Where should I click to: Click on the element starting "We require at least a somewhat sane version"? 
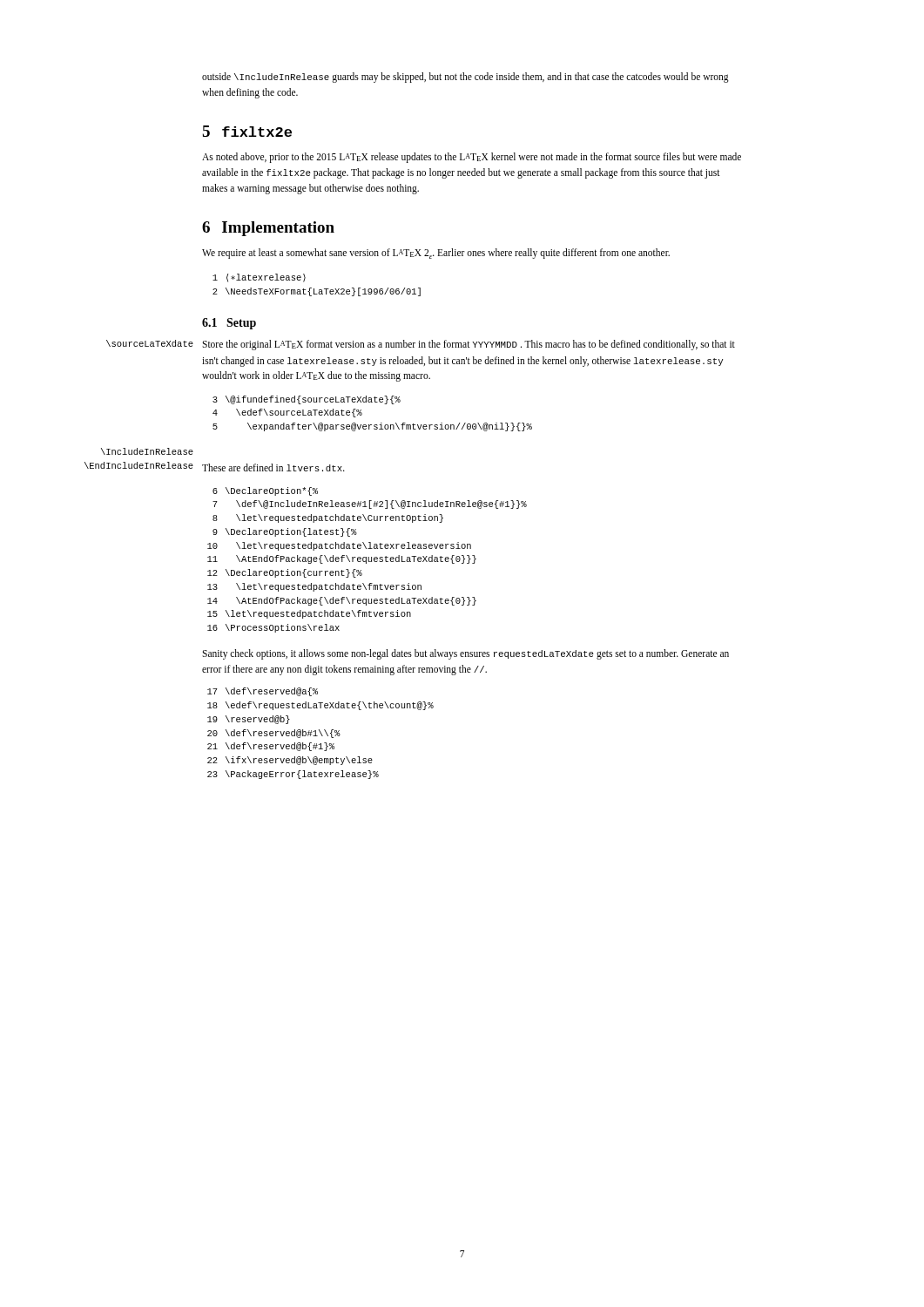(x=436, y=254)
